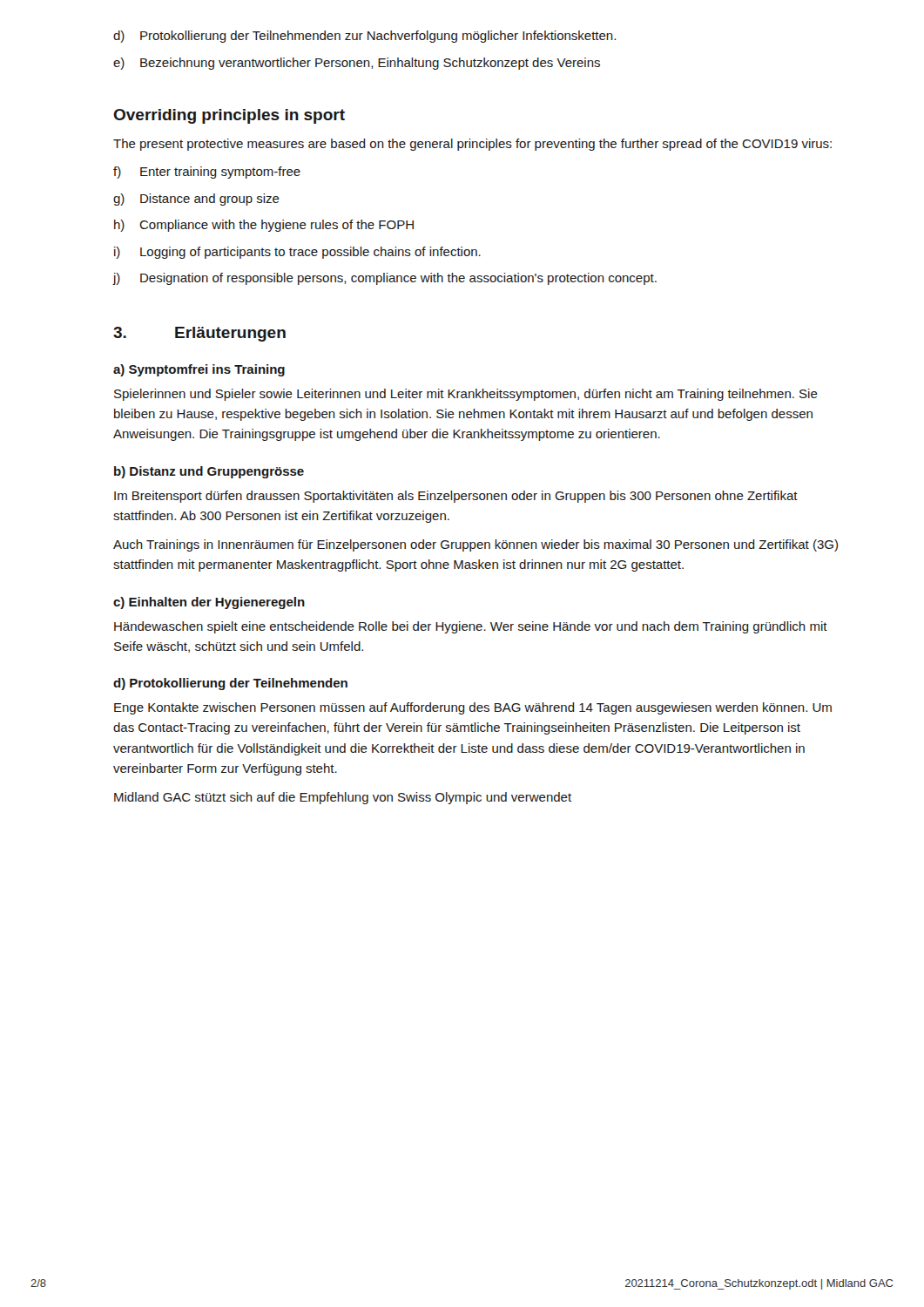Locate the text "g) Distance and group size"

tap(196, 200)
